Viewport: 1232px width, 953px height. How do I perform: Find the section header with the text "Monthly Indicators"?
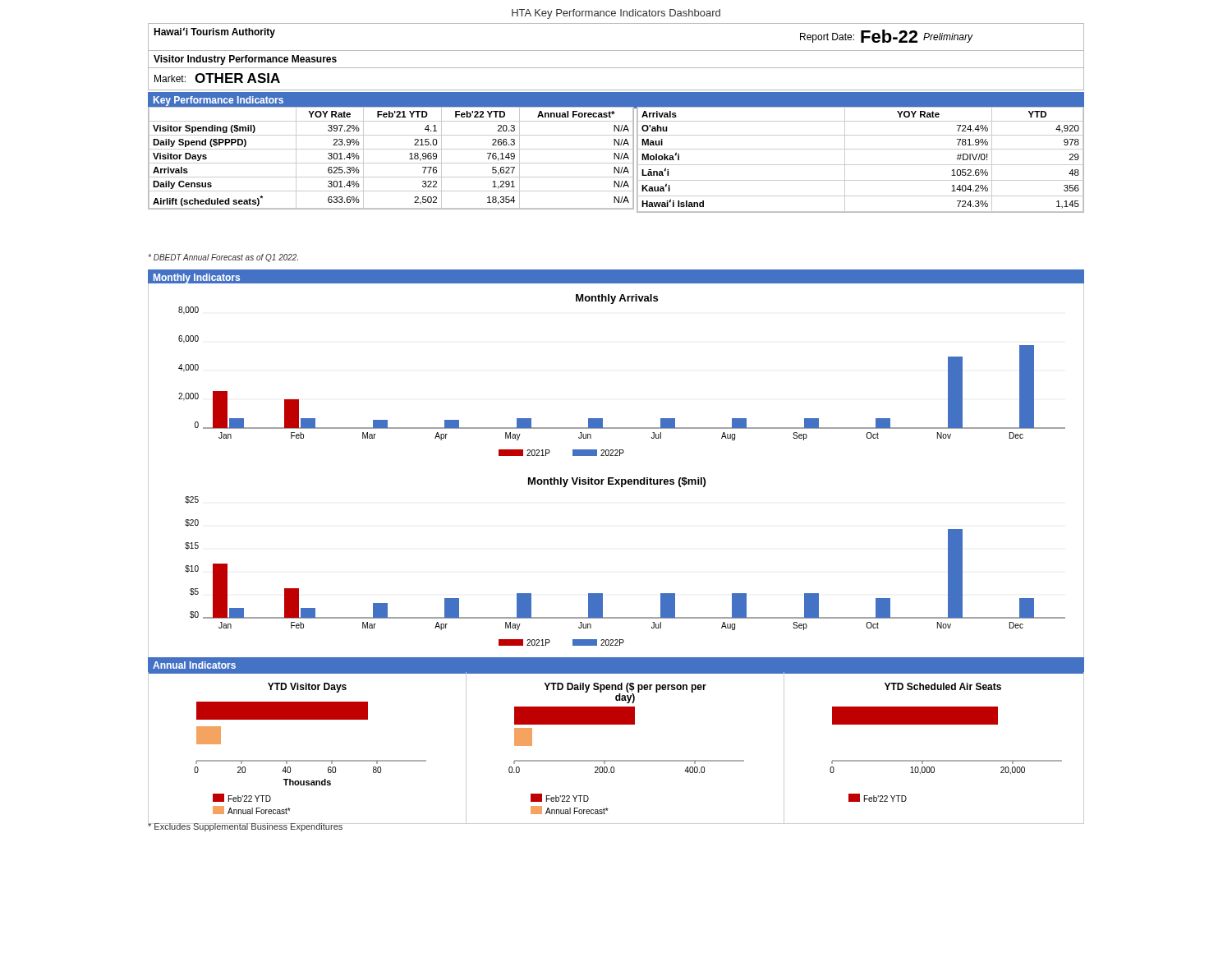click(x=197, y=278)
